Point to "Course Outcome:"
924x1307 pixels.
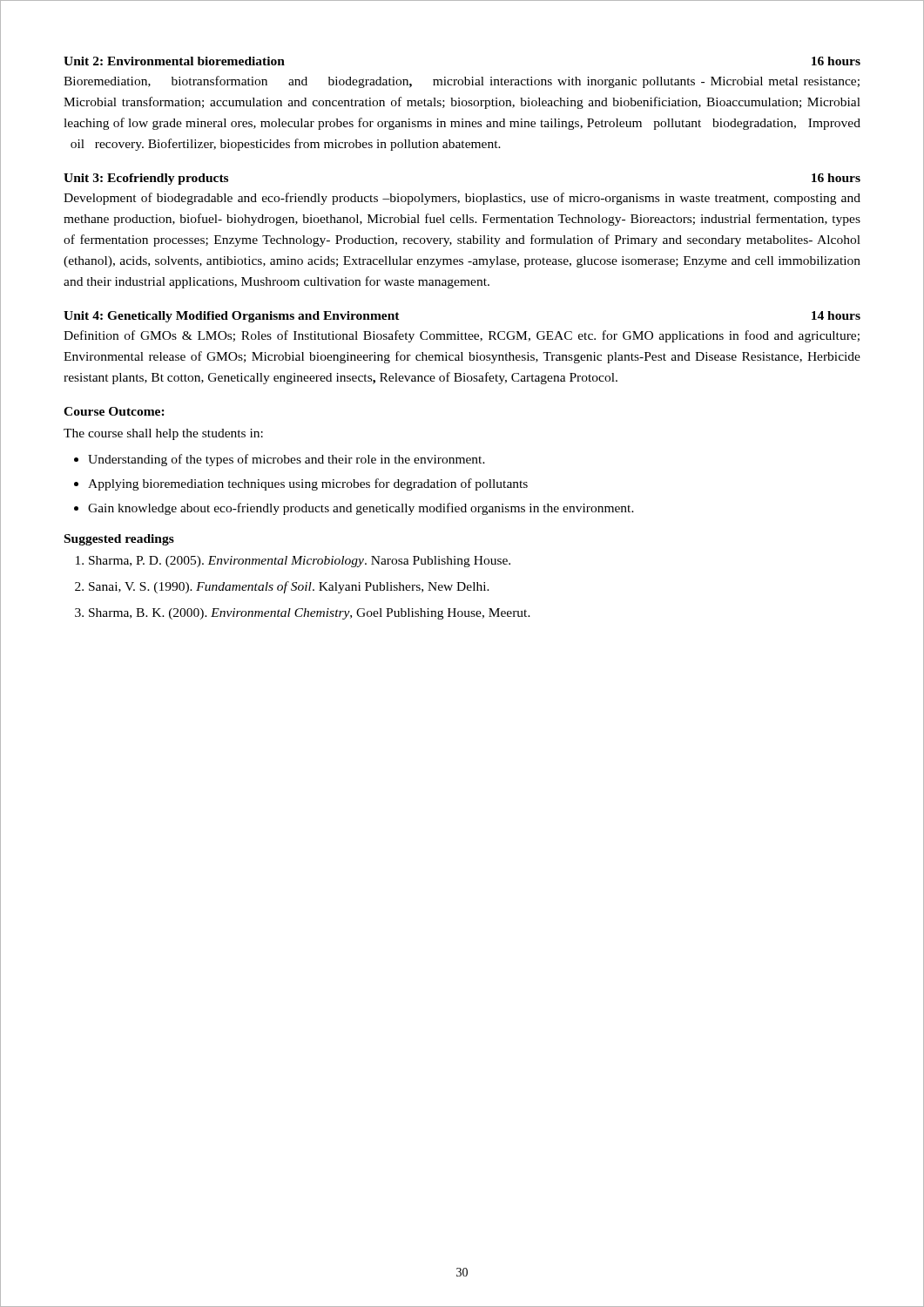click(114, 411)
